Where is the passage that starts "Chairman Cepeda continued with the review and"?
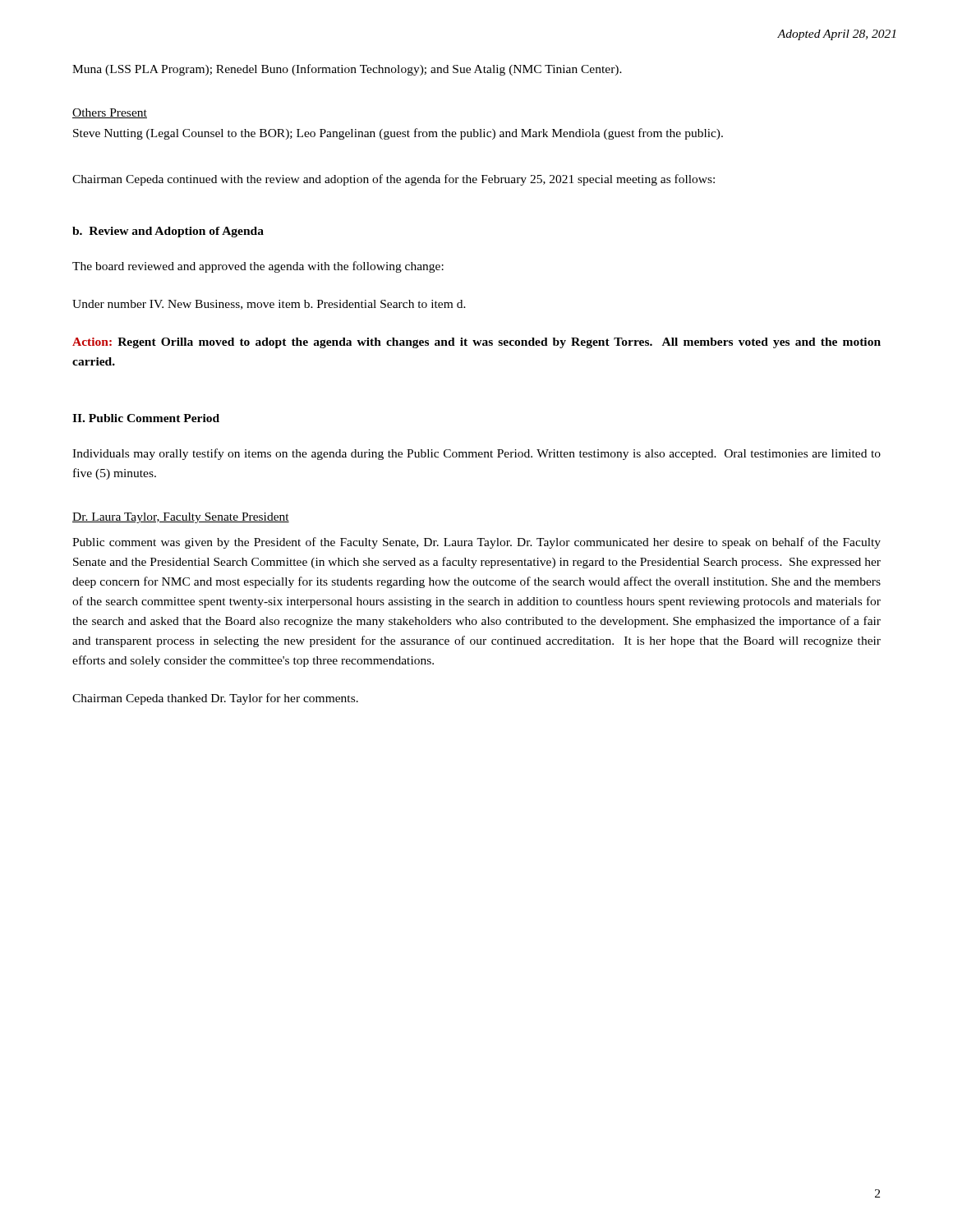Viewport: 953px width, 1232px height. tap(394, 179)
